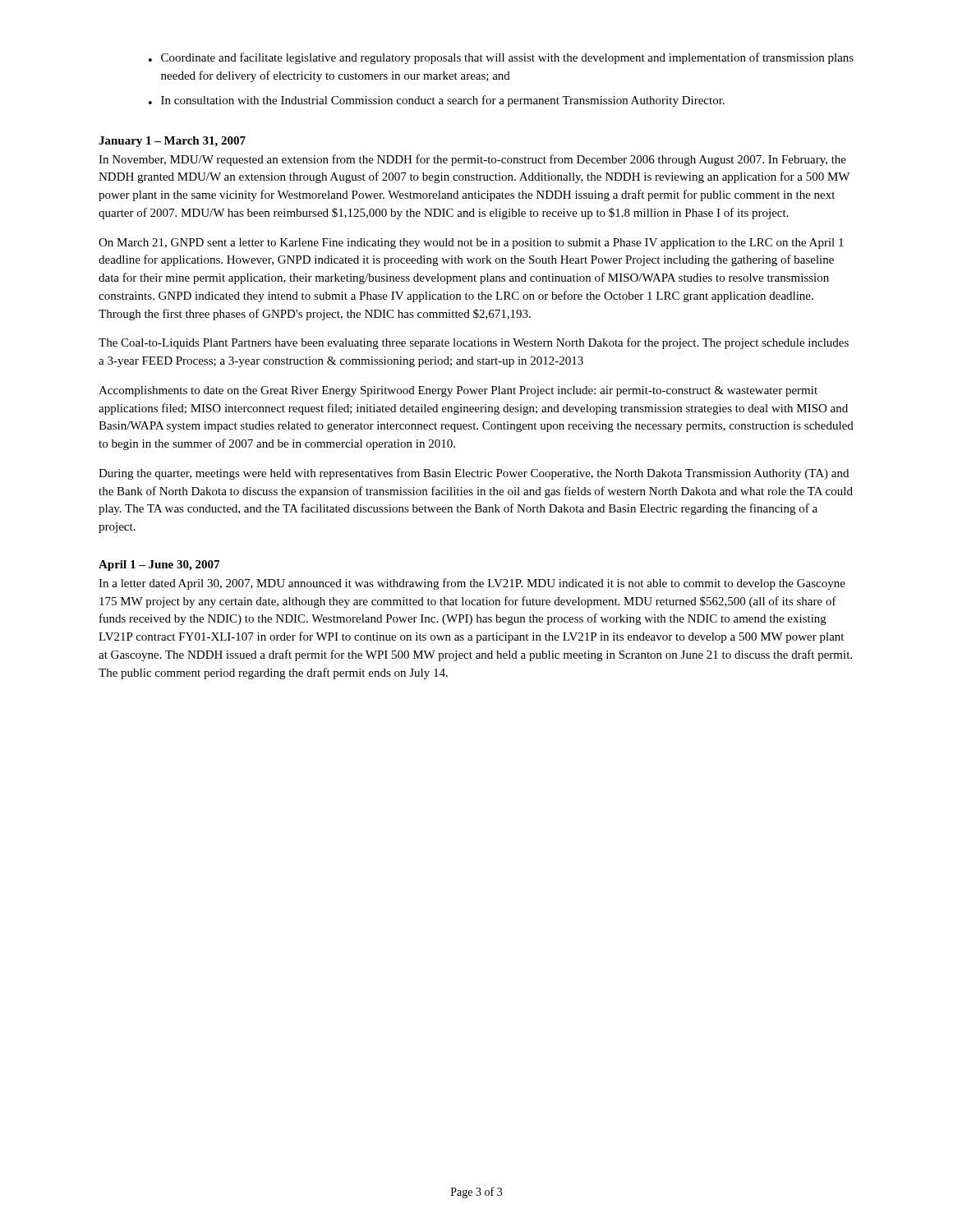Image resolution: width=953 pixels, height=1232 pixels.
Task: Where is the passage that starts "• In consultation with the Industrial"?
Action: [x=501, y=102]
